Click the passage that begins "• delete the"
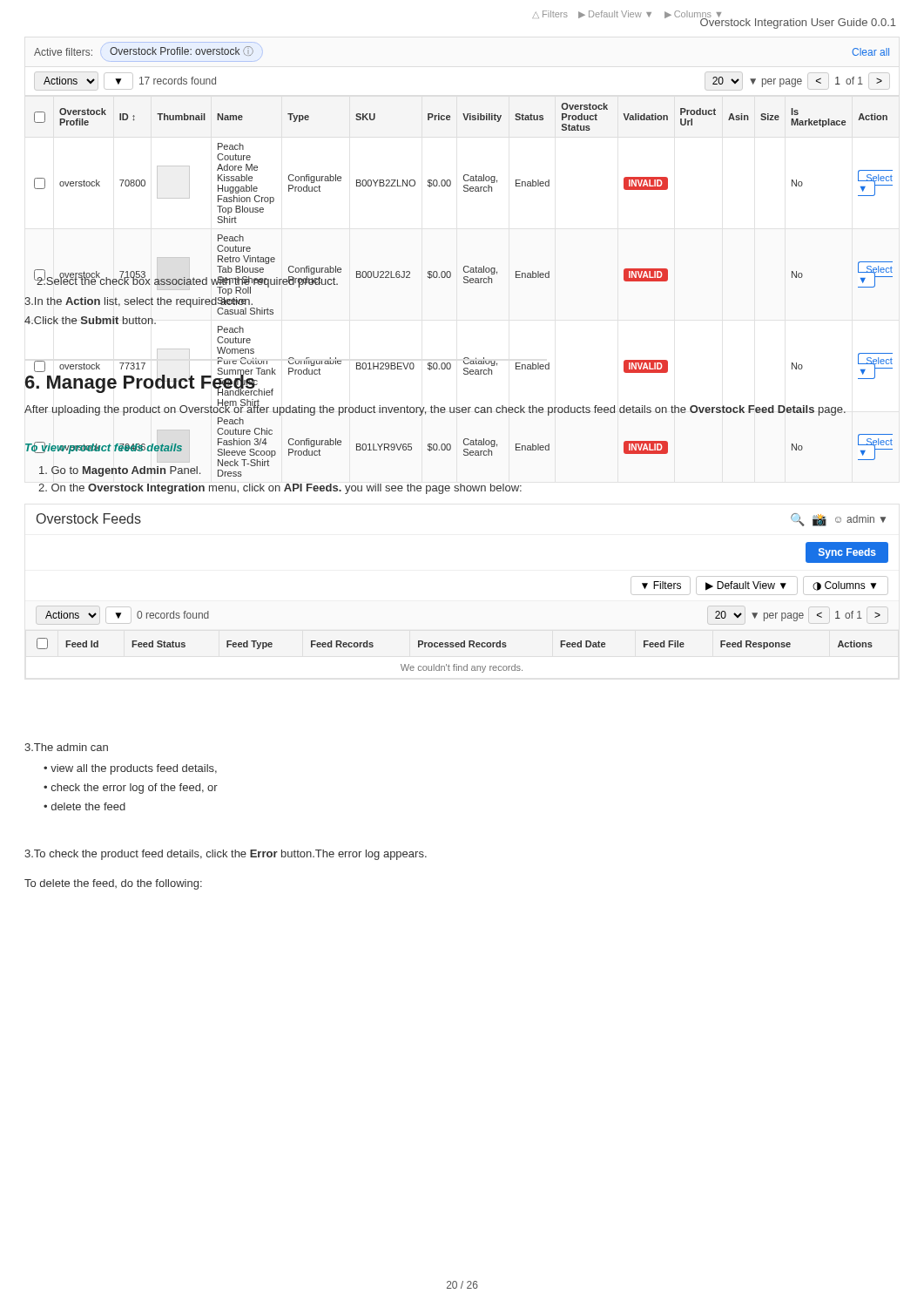 pyautogui.click(x=85, y=806)
